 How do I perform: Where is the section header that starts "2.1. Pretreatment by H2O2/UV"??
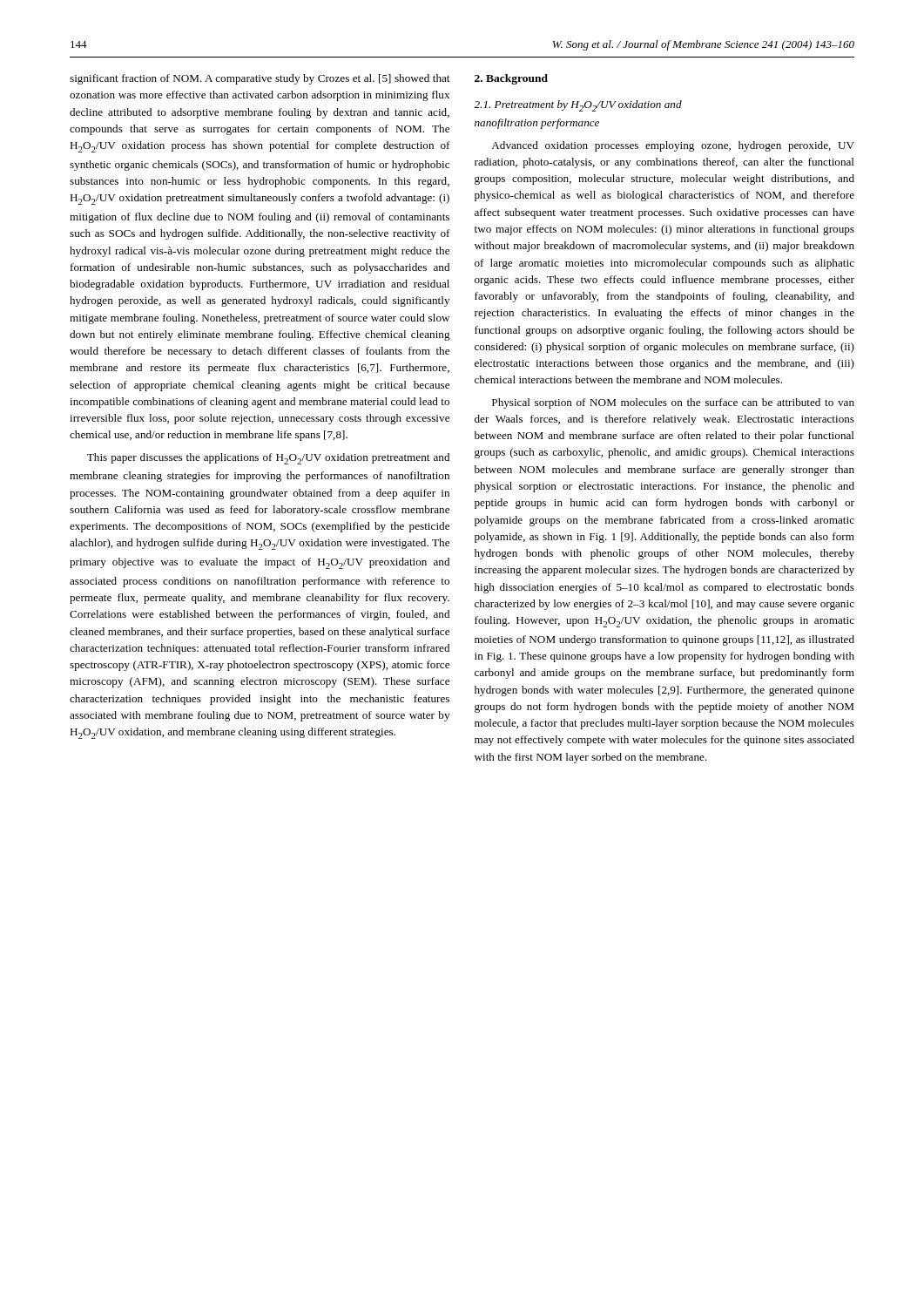(578, 113)
